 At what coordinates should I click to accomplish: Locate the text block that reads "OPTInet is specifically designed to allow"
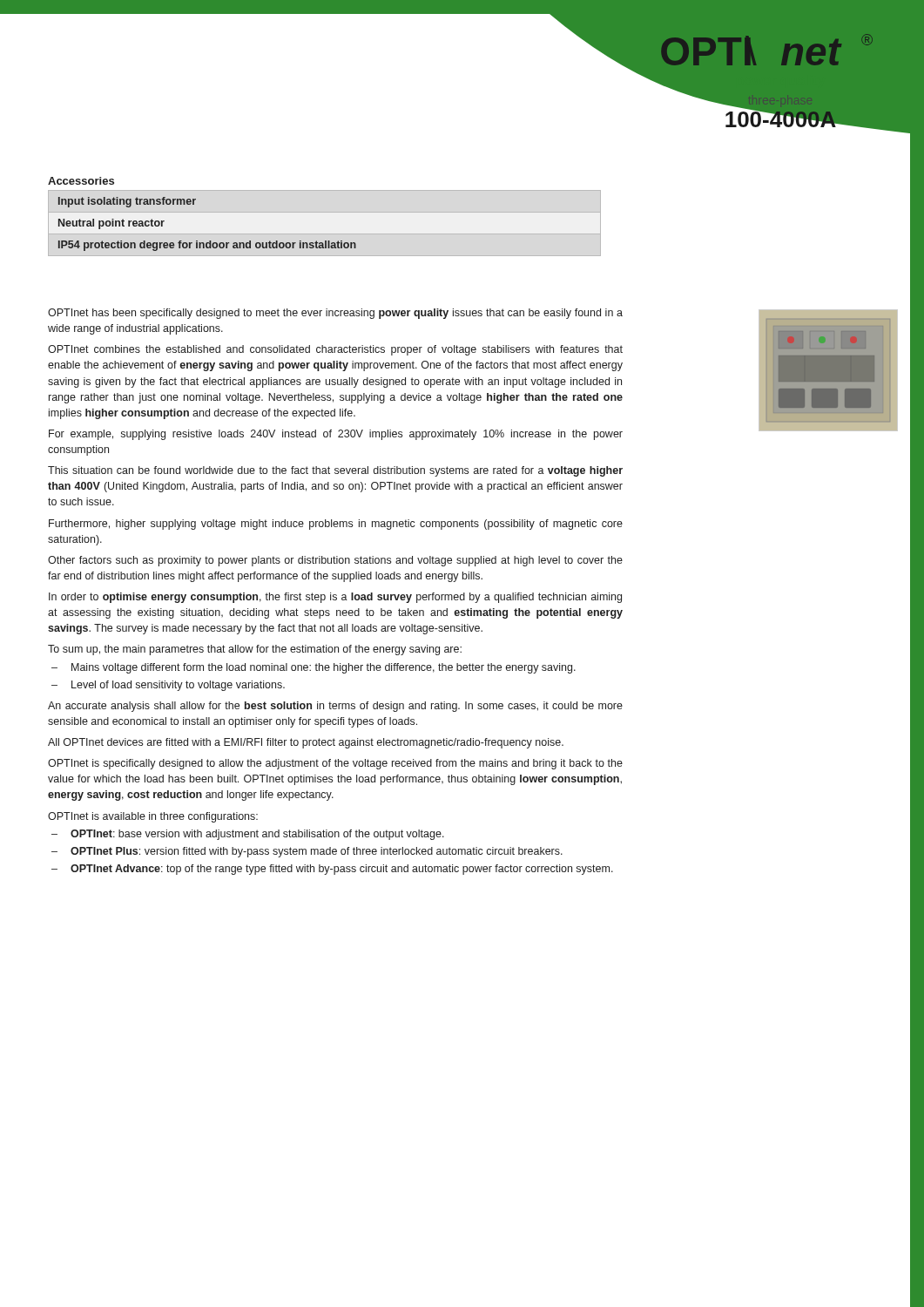(x=335, y=779)
